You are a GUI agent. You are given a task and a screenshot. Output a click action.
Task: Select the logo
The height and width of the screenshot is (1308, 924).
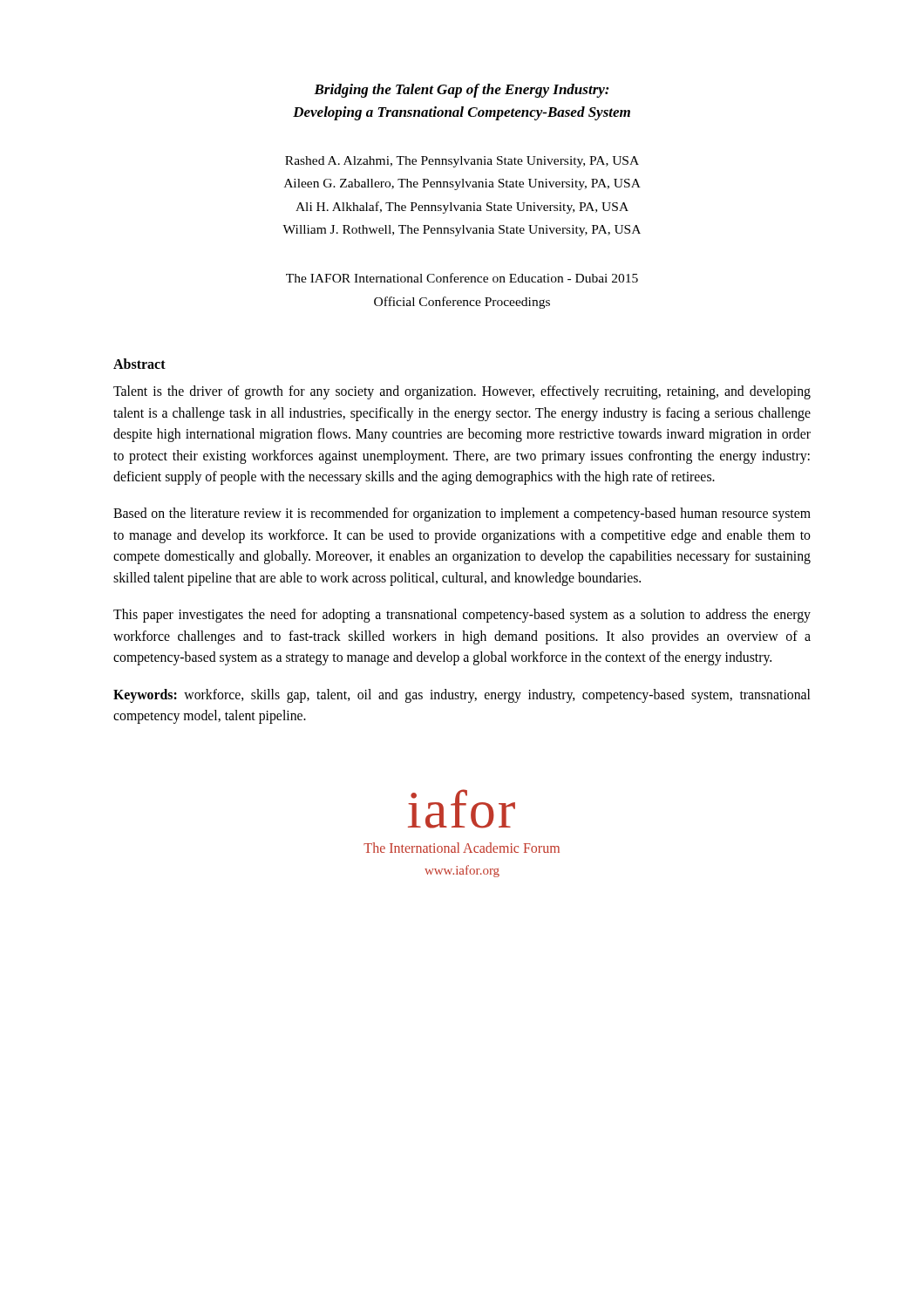click(462, 829)
